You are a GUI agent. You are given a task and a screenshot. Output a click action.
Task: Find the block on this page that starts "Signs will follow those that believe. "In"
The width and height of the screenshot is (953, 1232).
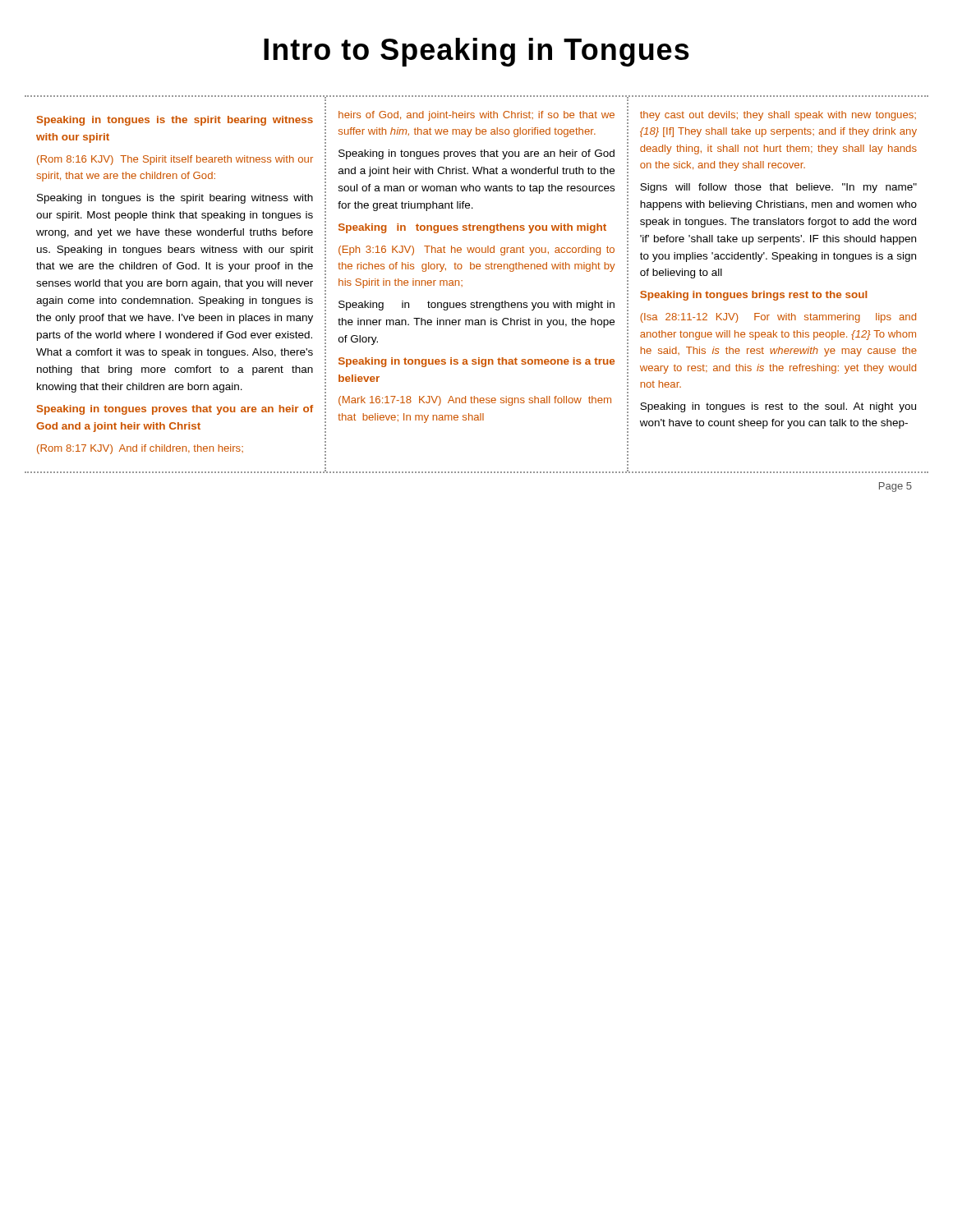pyautogui.click(x=778, y=230)
